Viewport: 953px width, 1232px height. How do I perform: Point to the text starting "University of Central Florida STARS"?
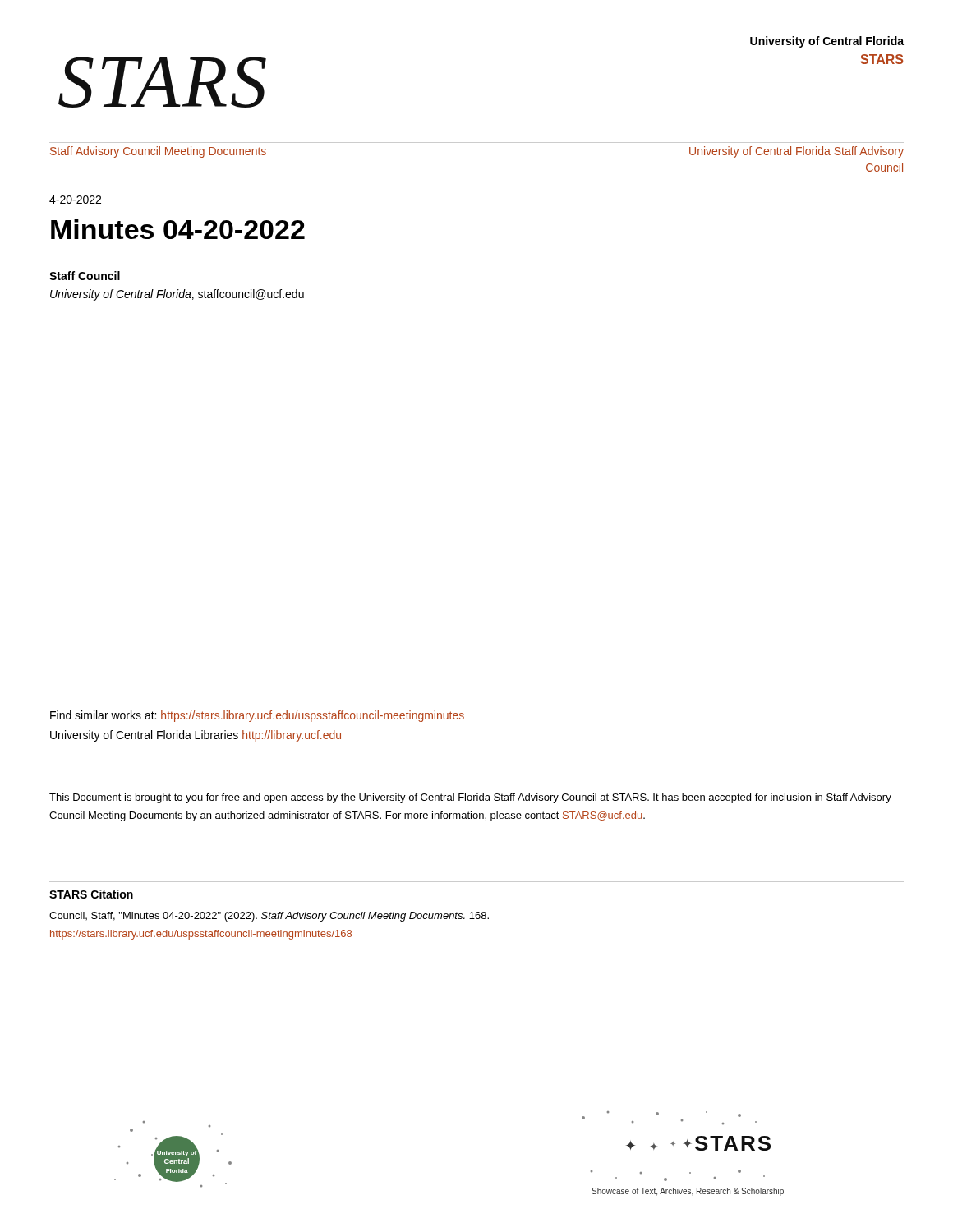[x=827, y=51]
